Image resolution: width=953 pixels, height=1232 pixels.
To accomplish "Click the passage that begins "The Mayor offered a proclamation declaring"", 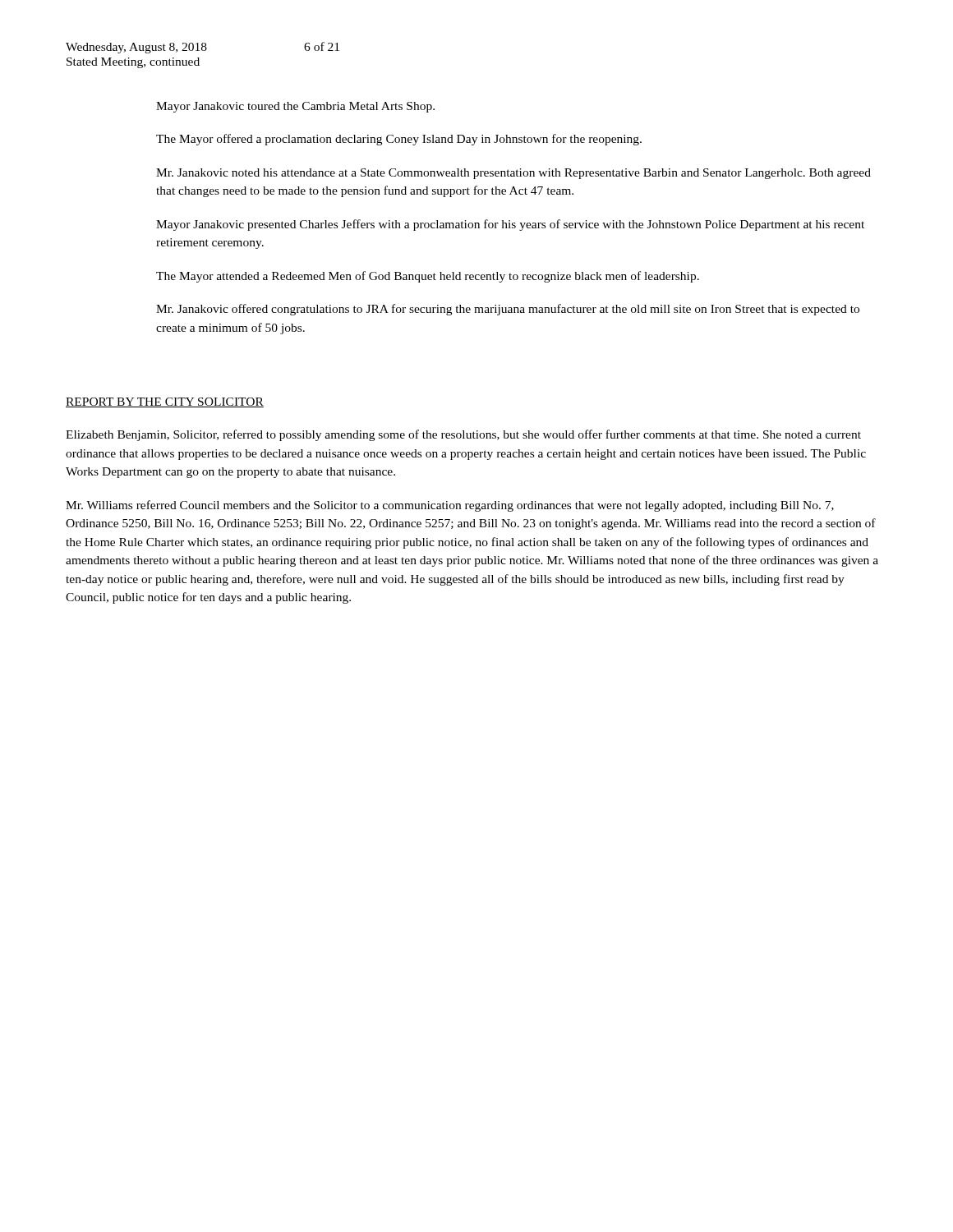I will [x=522, y=139].
